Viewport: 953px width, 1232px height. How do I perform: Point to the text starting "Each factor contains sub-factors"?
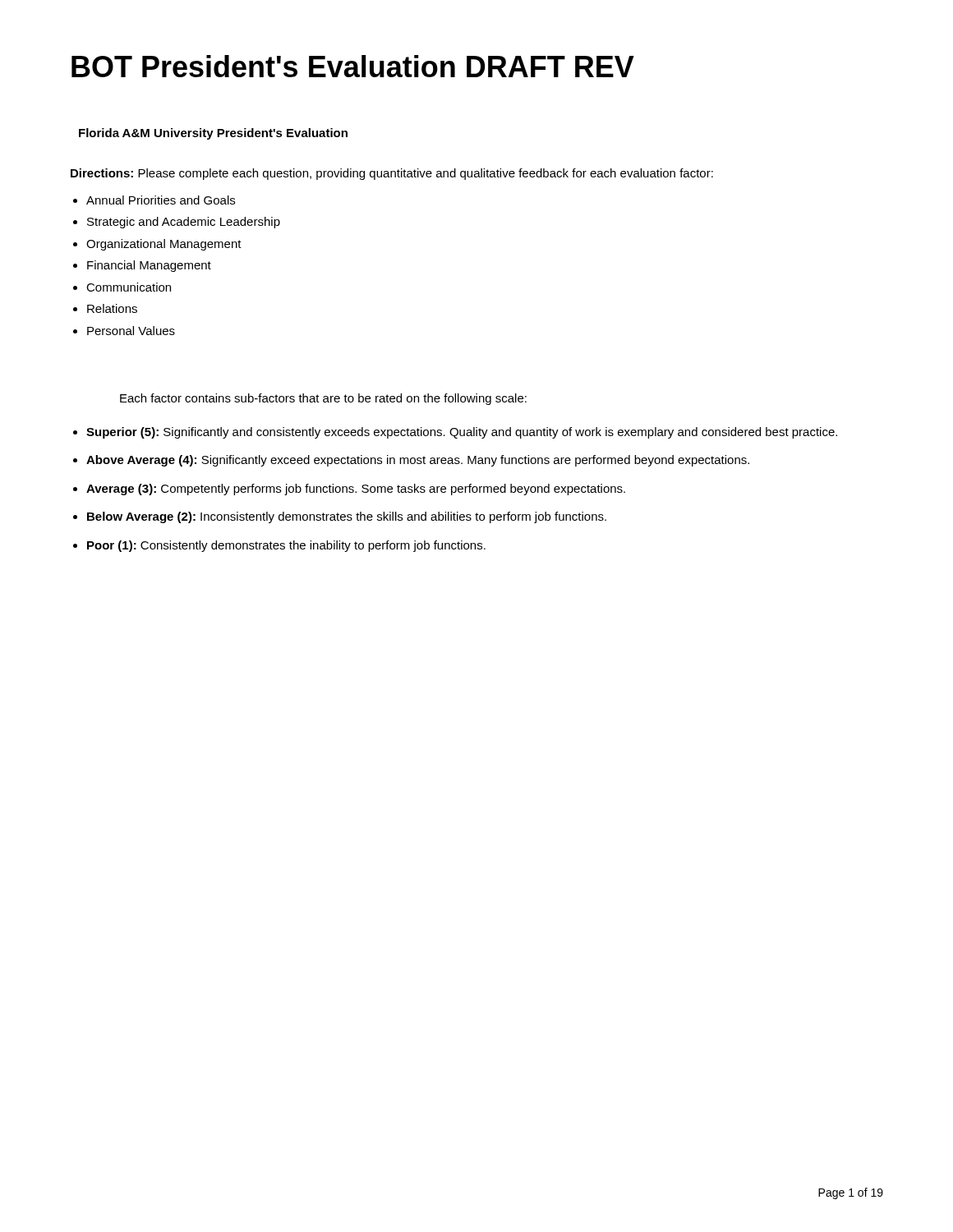click(323, 398)
